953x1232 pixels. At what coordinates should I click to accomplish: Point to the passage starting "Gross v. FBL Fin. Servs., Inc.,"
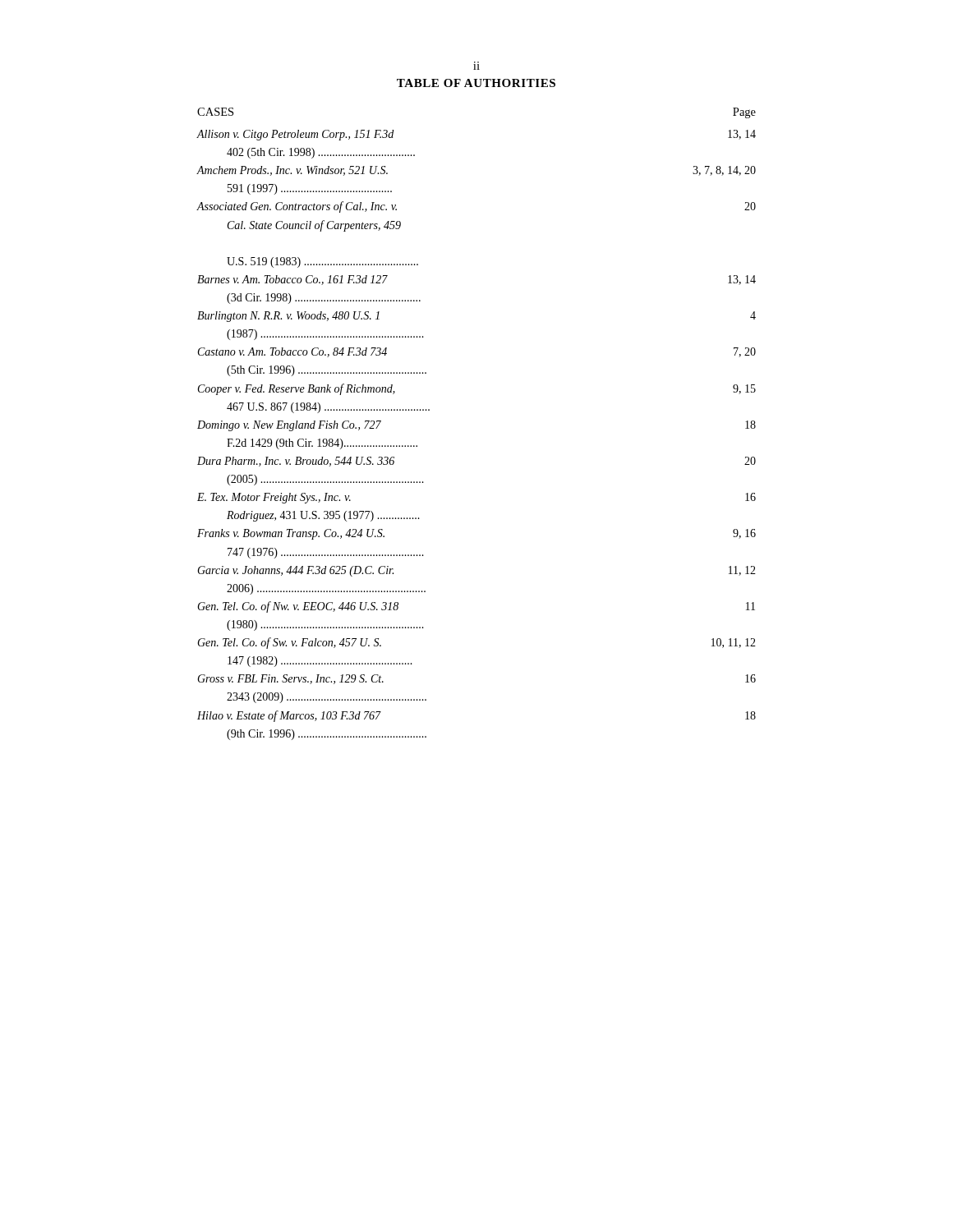pyautogui.click(x=287, y=679)
